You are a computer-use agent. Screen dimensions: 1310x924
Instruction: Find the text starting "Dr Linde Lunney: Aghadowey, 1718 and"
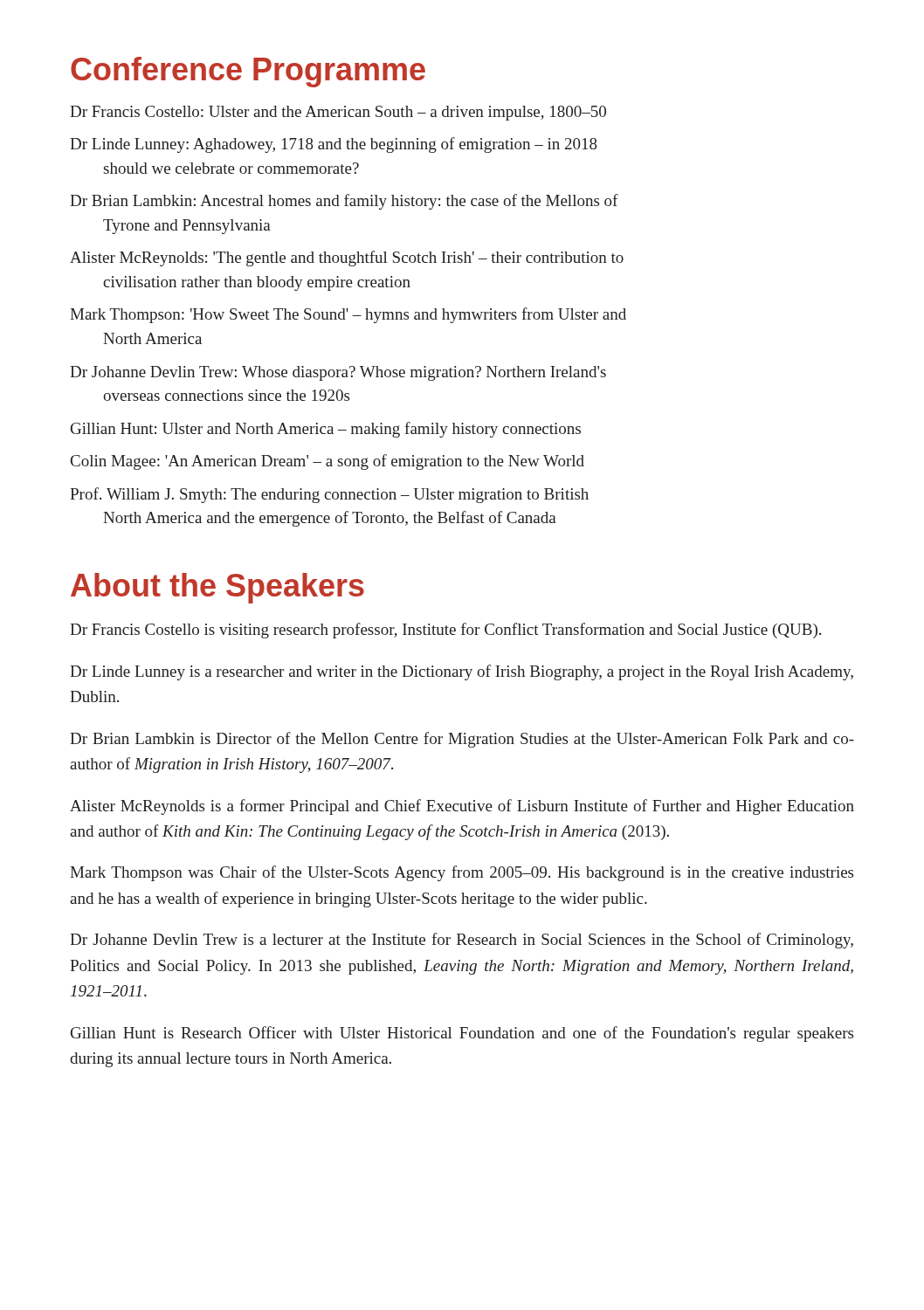(462, 157)
